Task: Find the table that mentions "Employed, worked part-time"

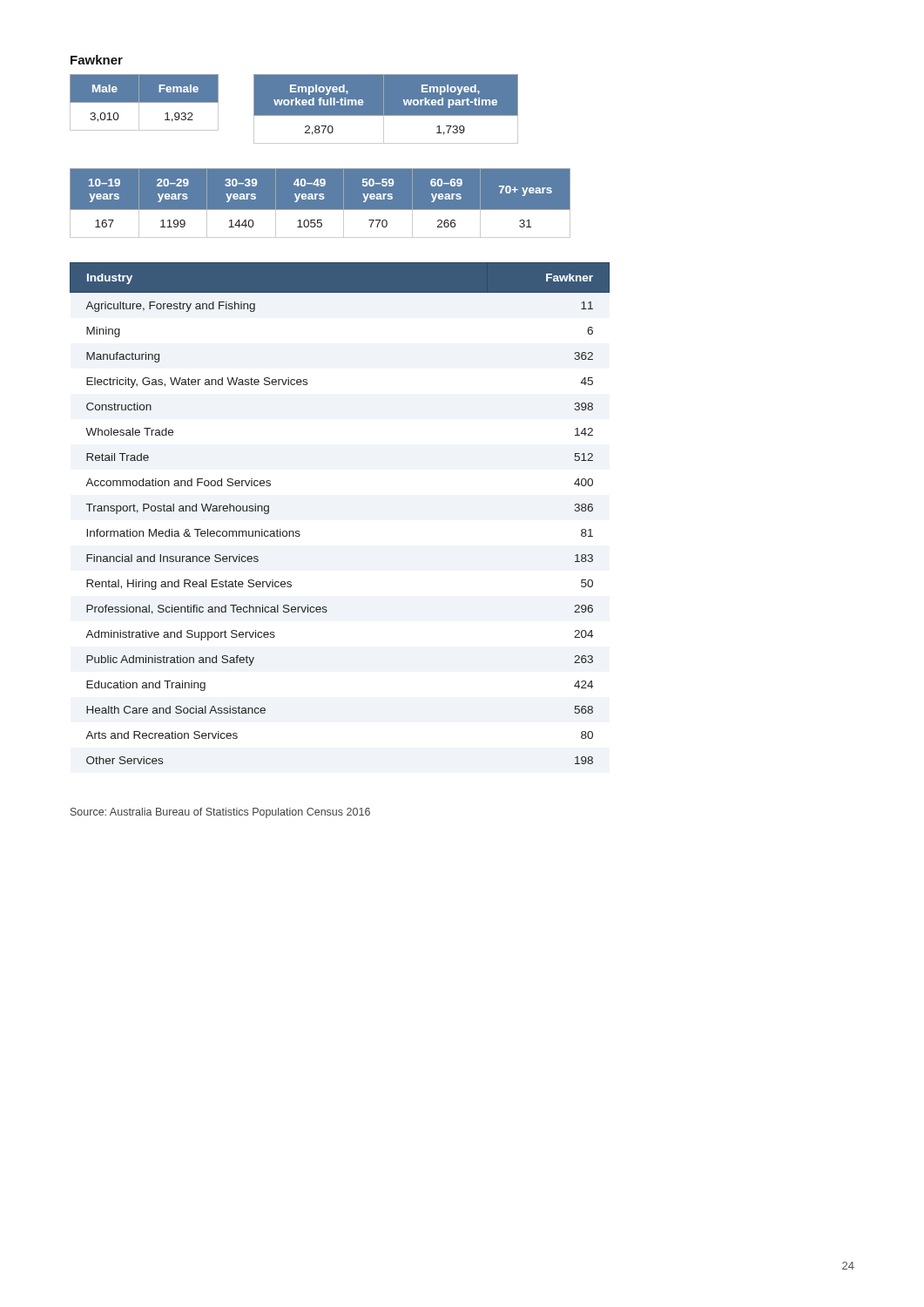Action: pyautogui.click(x=386, y=109)
